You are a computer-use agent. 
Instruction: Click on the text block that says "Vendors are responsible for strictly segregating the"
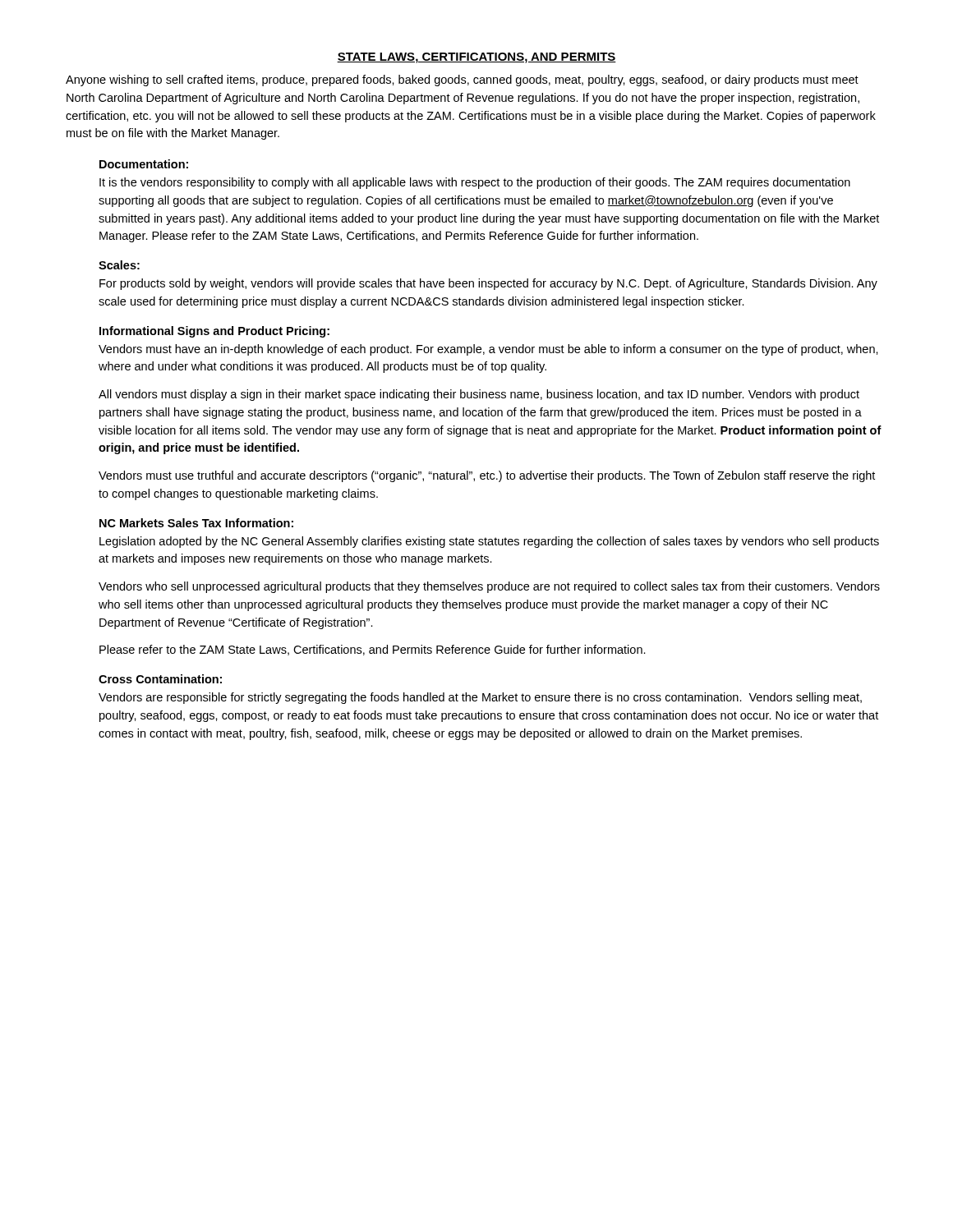493,716
